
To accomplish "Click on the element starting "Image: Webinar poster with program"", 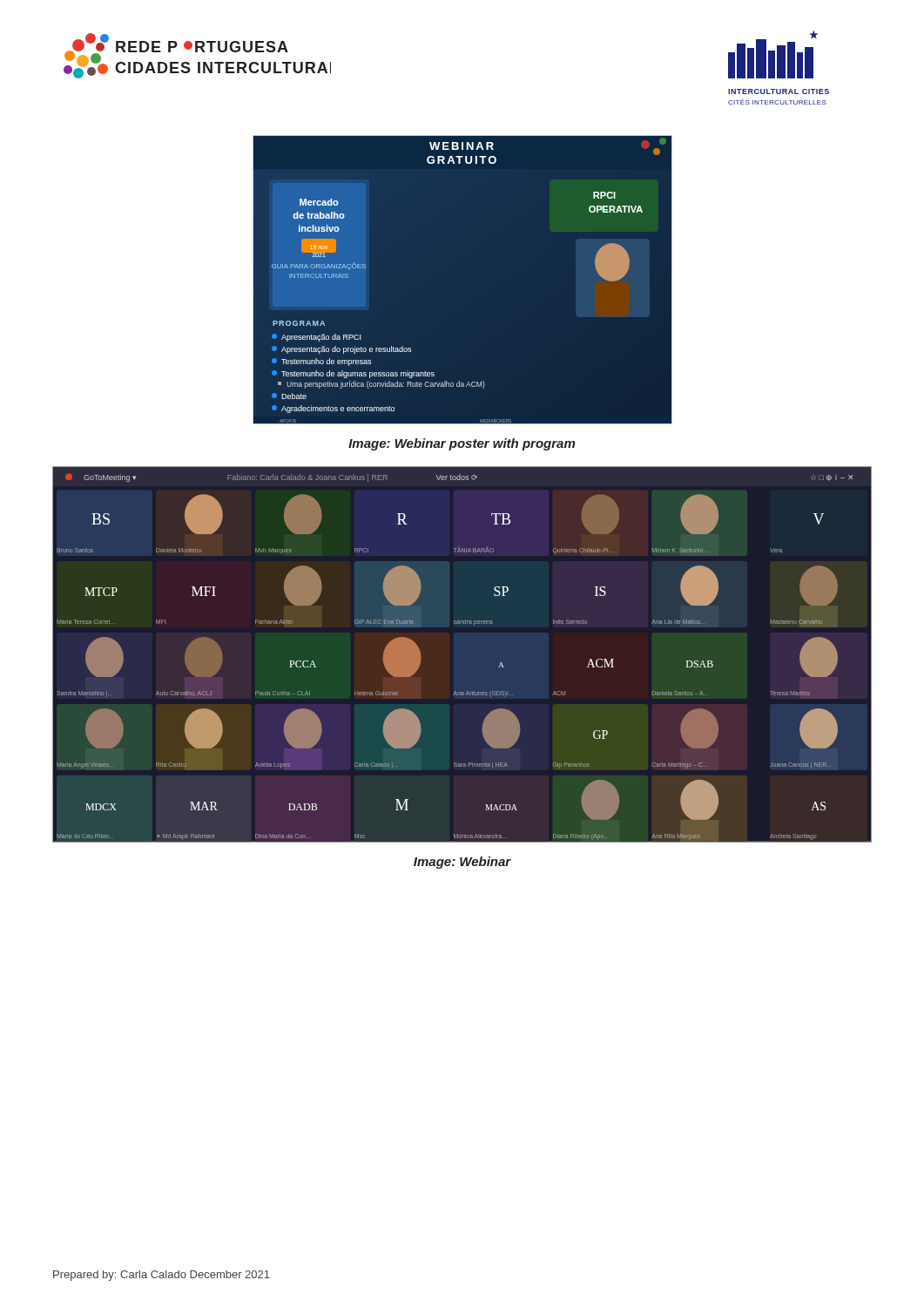I will pos(462,443).
